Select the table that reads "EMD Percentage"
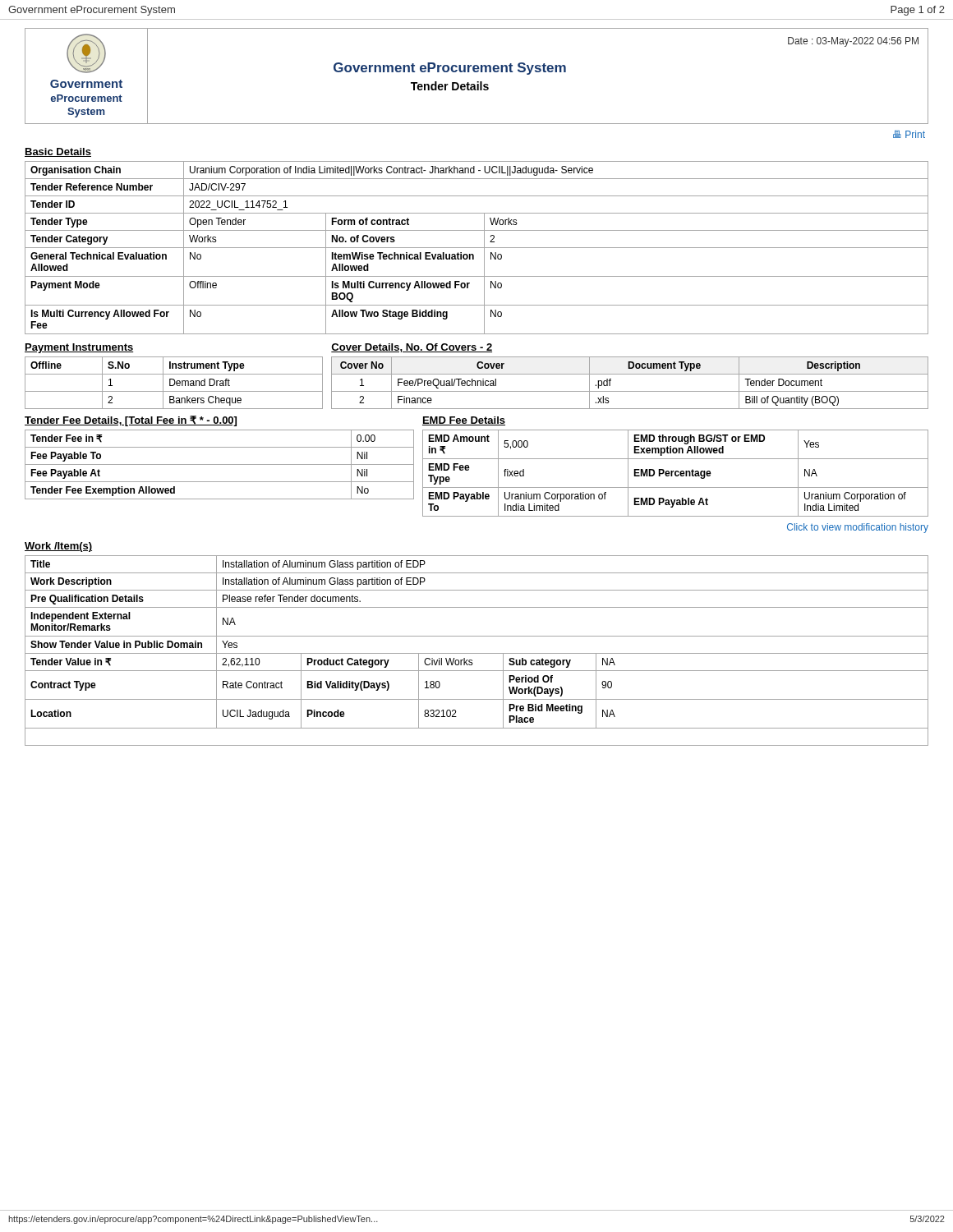This screenshot has height=1232, width=953. (x=675, y=473)
